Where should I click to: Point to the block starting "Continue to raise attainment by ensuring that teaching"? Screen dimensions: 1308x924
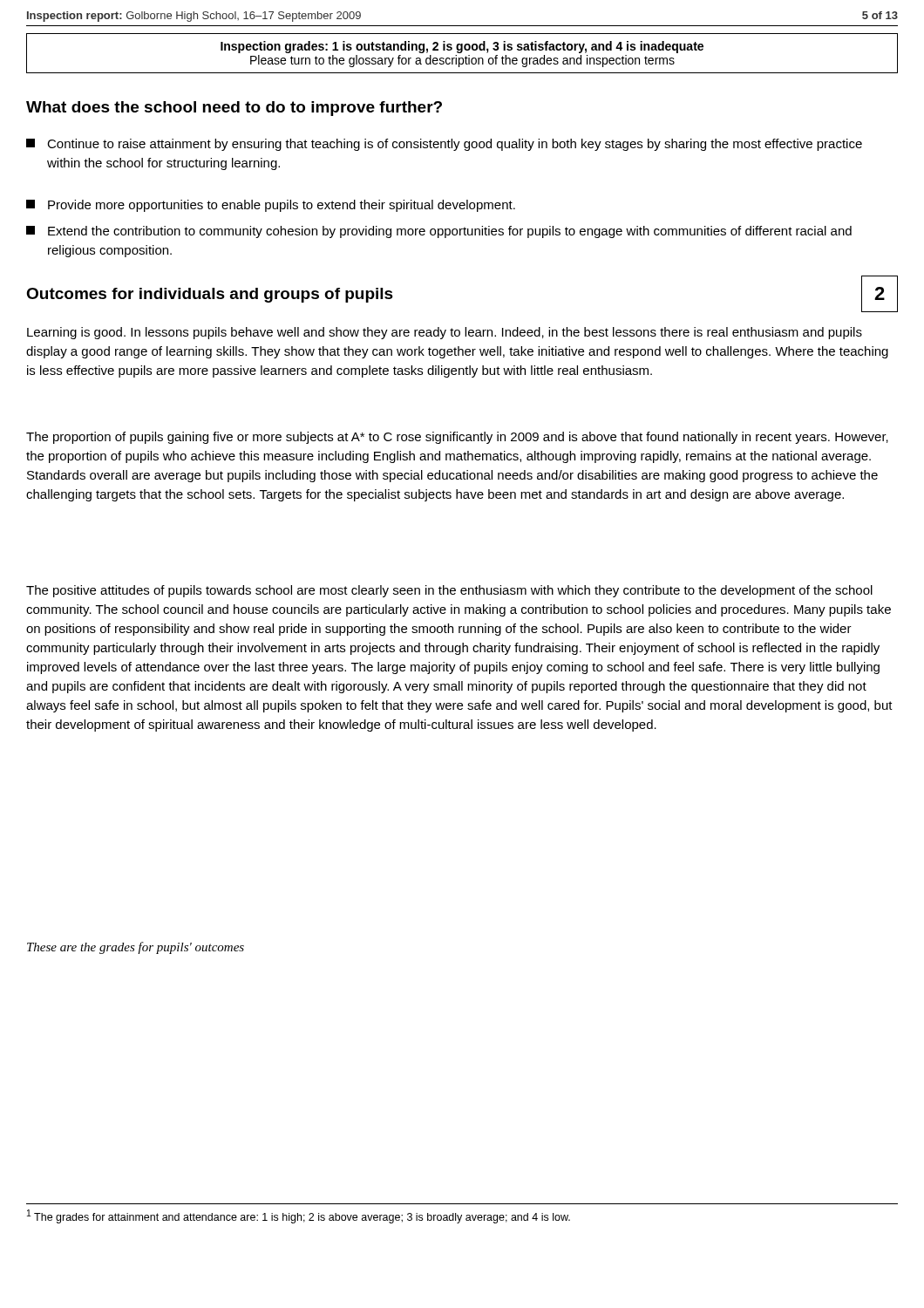point(462,153)
